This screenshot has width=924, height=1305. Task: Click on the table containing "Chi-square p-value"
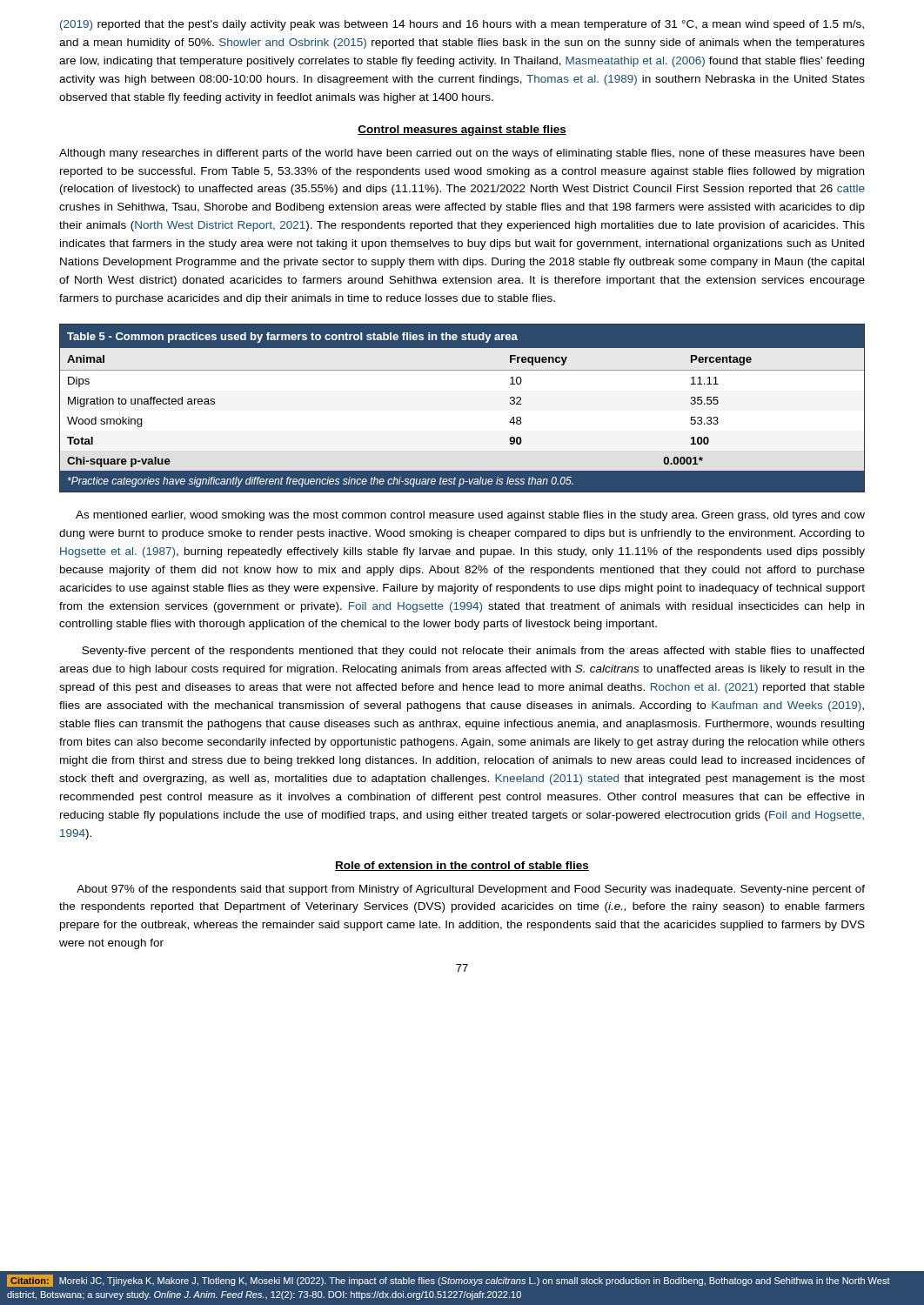[x=462, y=408]
